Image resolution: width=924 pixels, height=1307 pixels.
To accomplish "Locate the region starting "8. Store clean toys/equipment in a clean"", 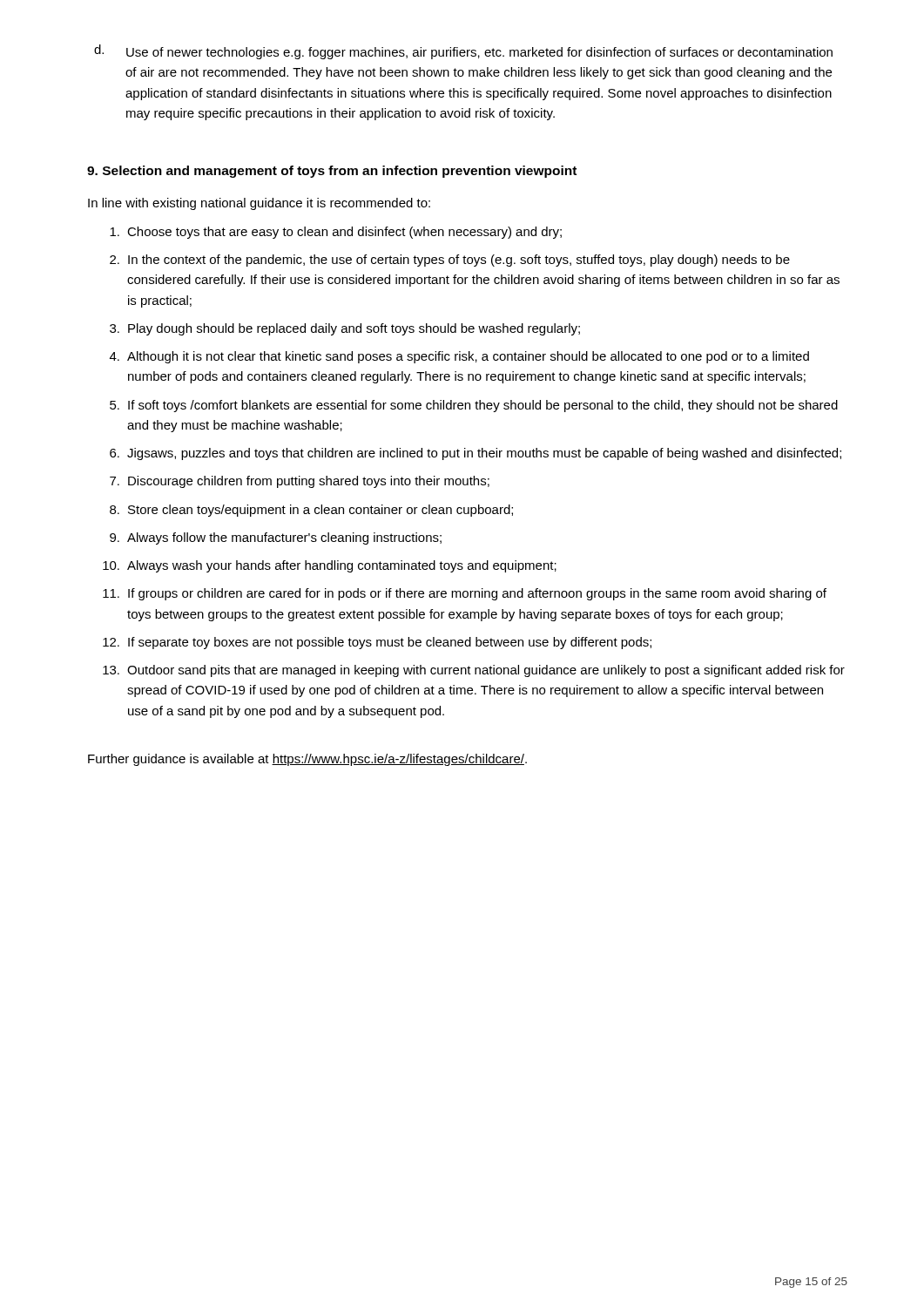I will 467,509.
